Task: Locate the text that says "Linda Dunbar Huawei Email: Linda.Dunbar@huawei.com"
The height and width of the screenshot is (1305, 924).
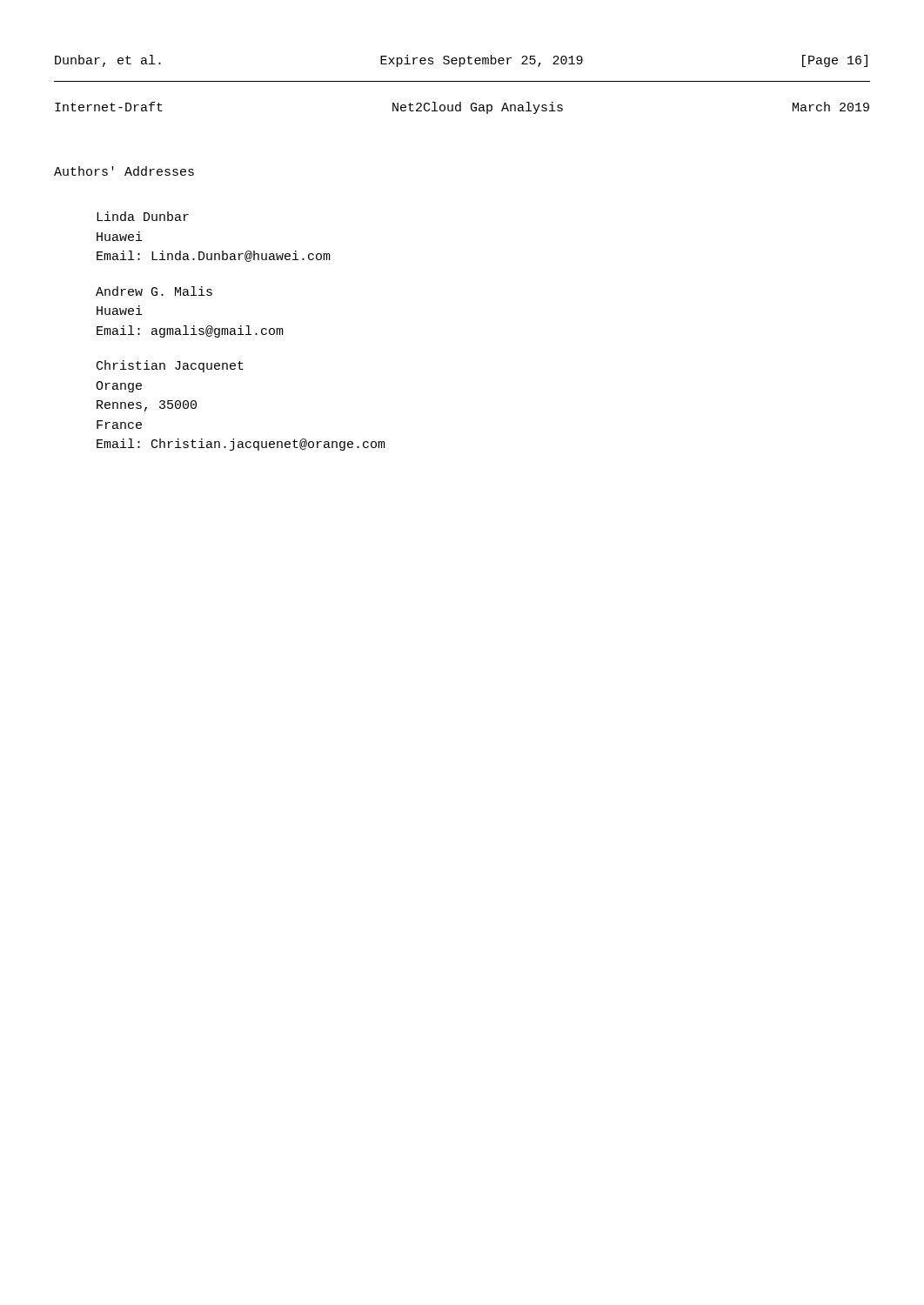Action: [x=143, y=216]
